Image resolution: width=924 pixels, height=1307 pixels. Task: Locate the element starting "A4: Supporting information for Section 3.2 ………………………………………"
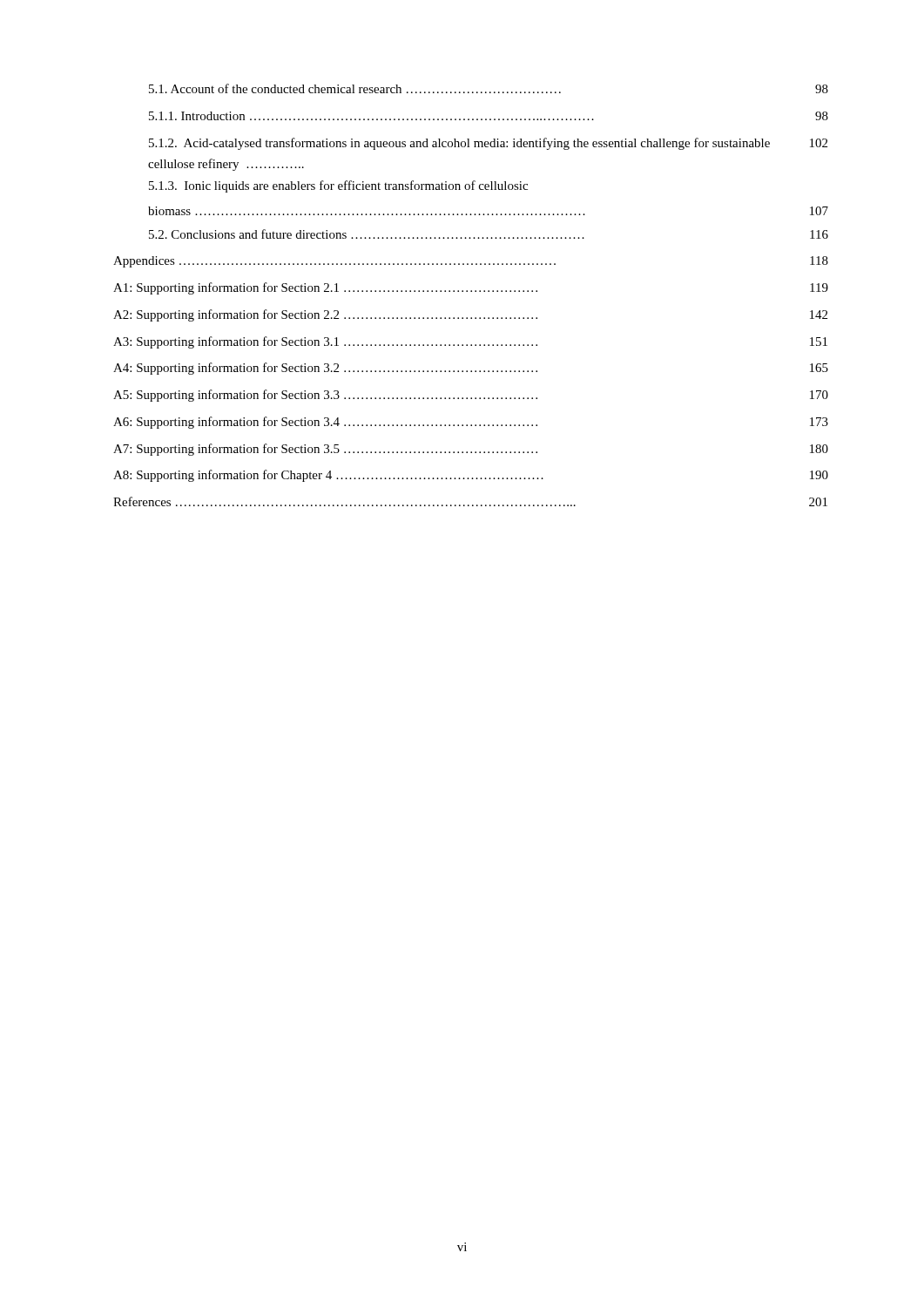[x=471, y=368]
